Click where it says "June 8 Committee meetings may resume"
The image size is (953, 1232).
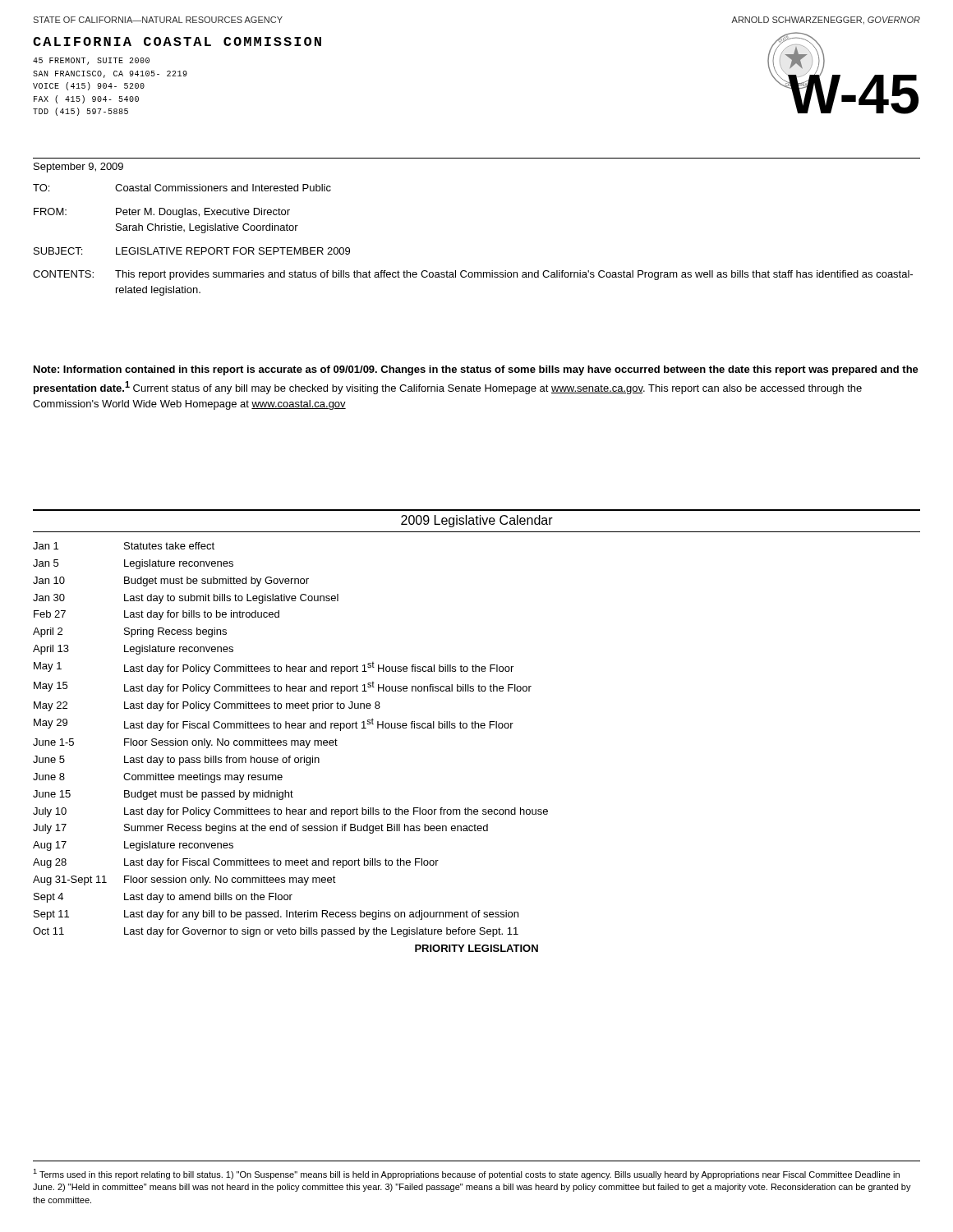pos(158,778)
